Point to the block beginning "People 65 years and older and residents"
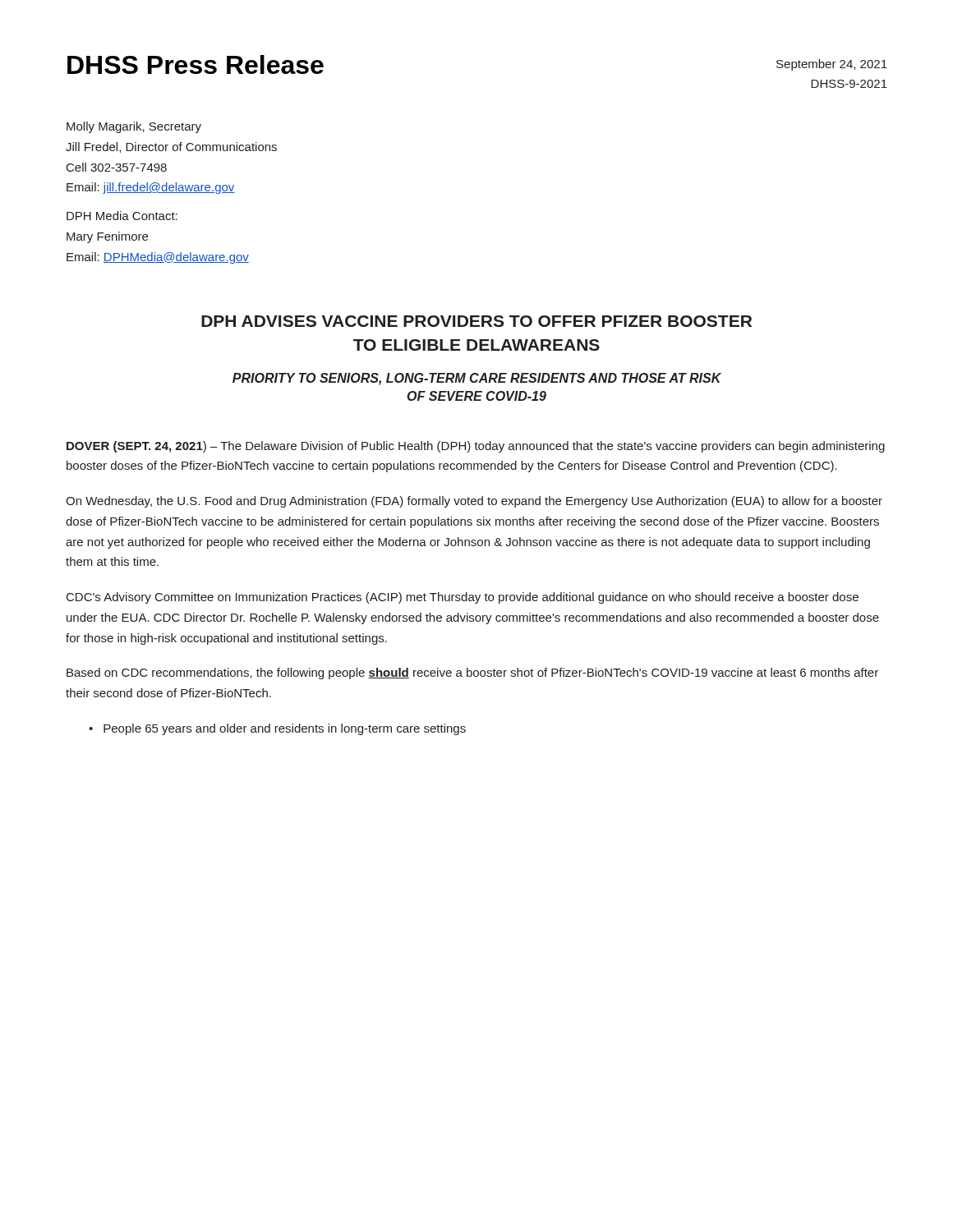Screen dimensions: 1232x953 pyautogui.click(x=284, y=728)
